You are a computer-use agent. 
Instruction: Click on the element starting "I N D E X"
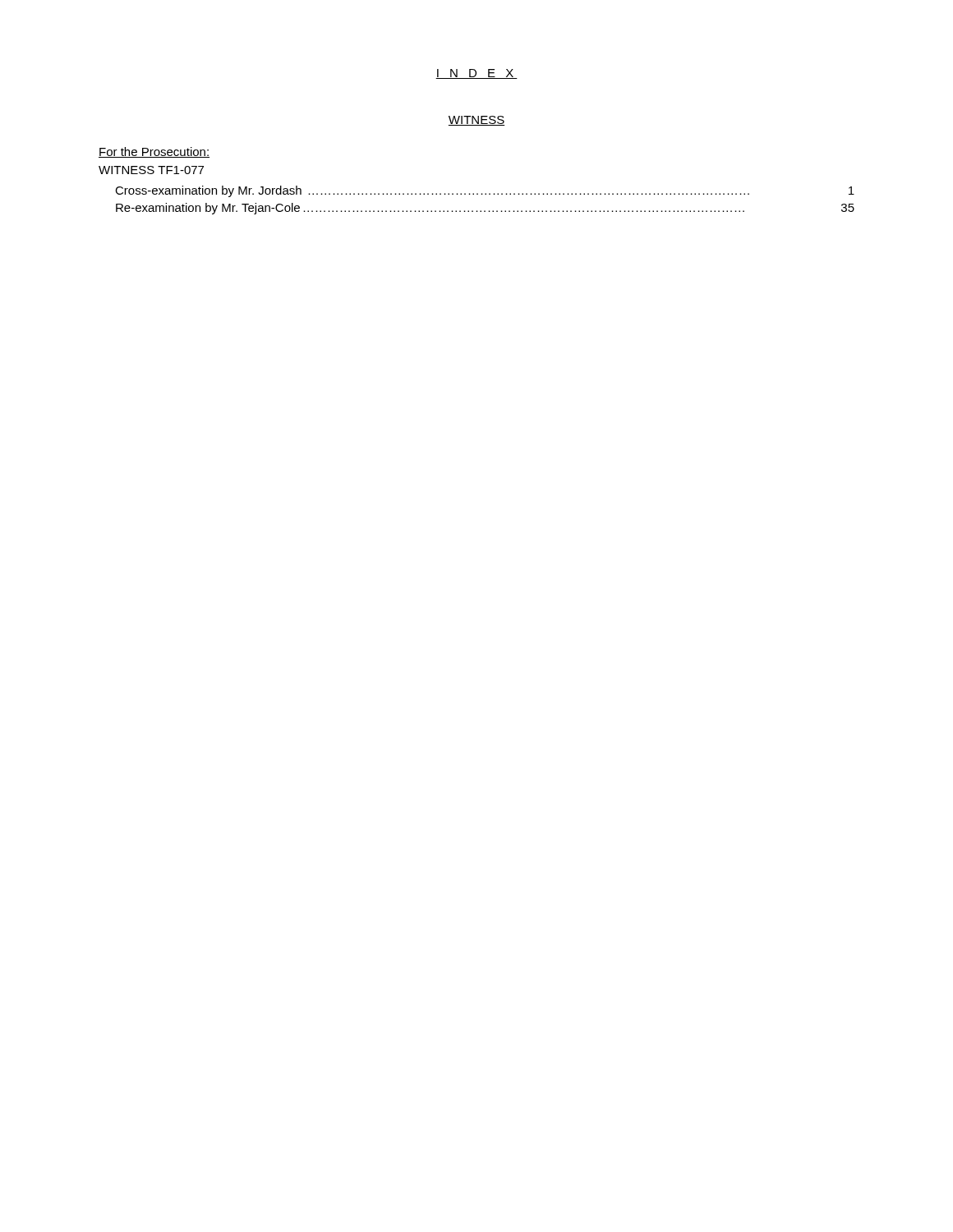tap(476, 73)
